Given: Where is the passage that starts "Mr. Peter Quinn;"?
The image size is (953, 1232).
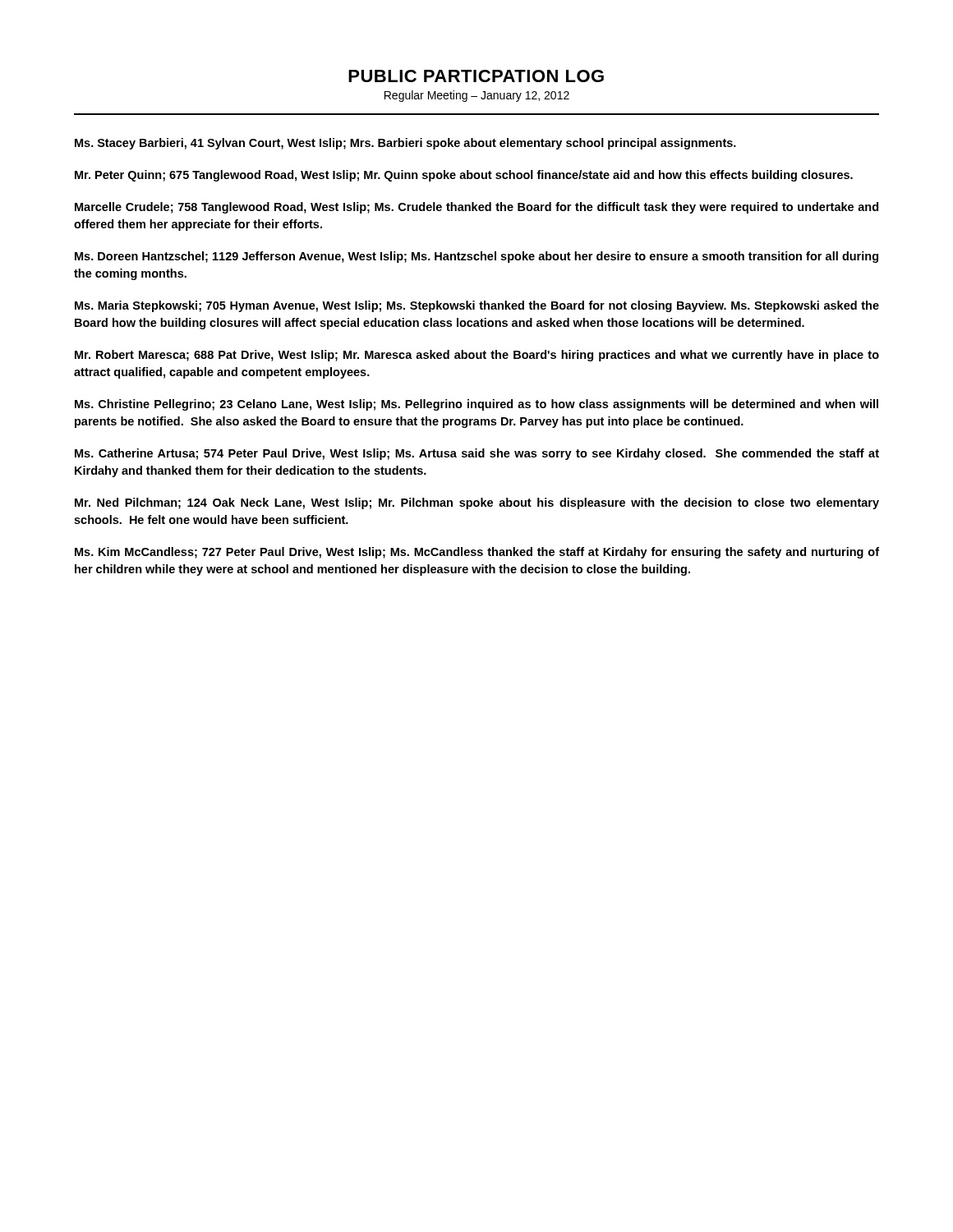Looking at the screenshot, I should point(464,175).
